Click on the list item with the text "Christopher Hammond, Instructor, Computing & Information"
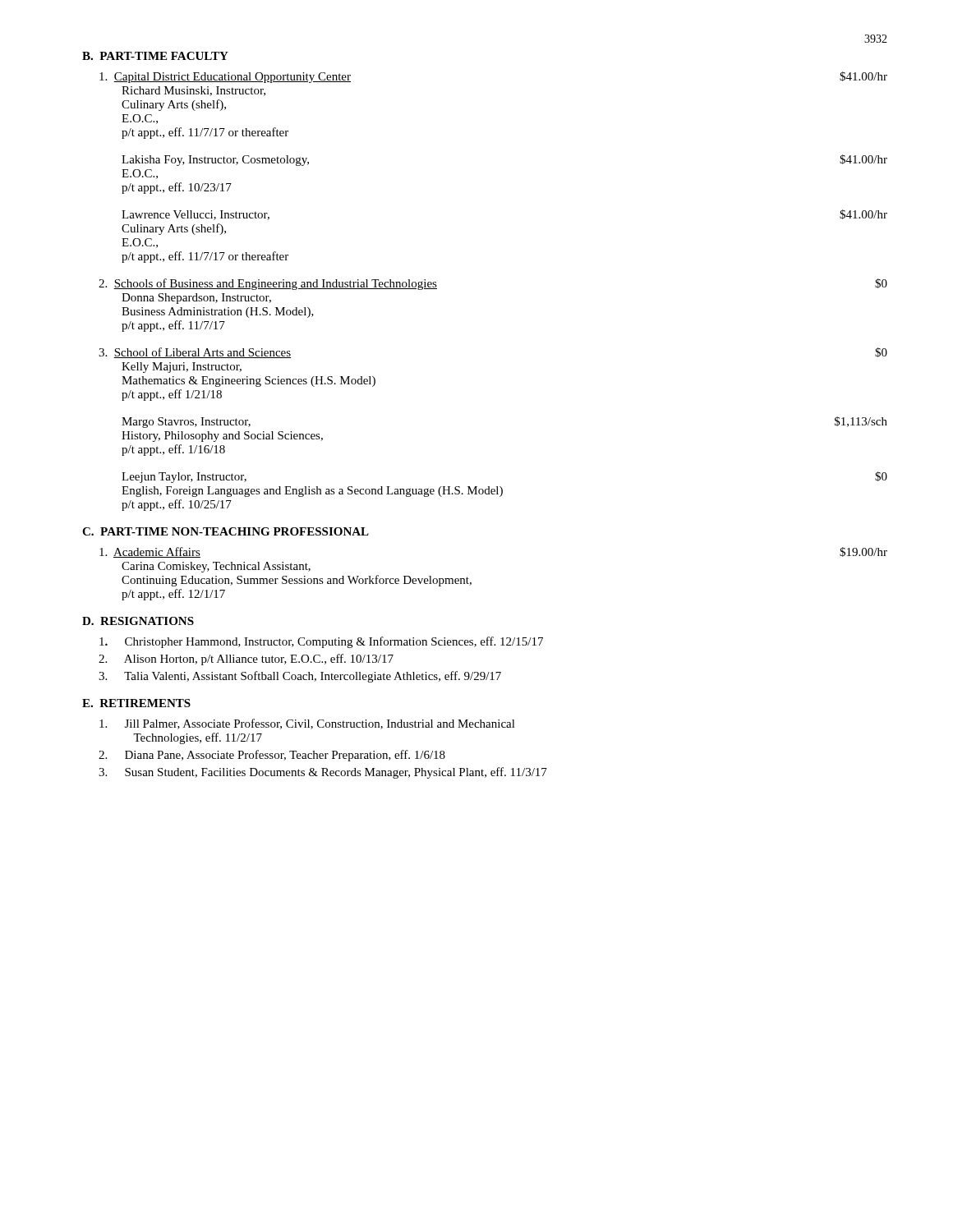Image resolution: width=953 pixels, height=1232 pixels. coord(321,642)
